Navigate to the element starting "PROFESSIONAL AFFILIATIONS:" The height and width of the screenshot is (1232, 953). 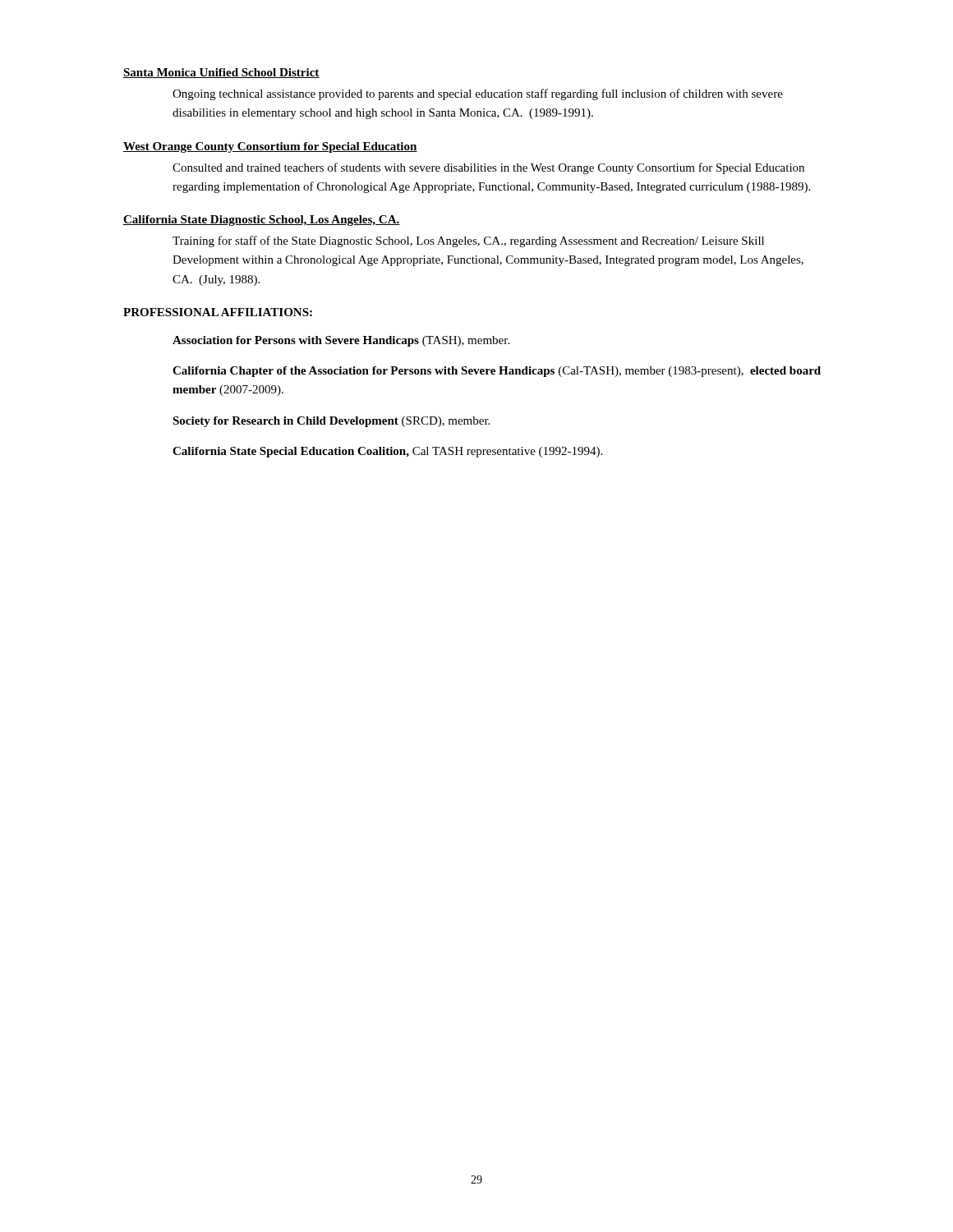pyautogui.click(x=218, y=312)
